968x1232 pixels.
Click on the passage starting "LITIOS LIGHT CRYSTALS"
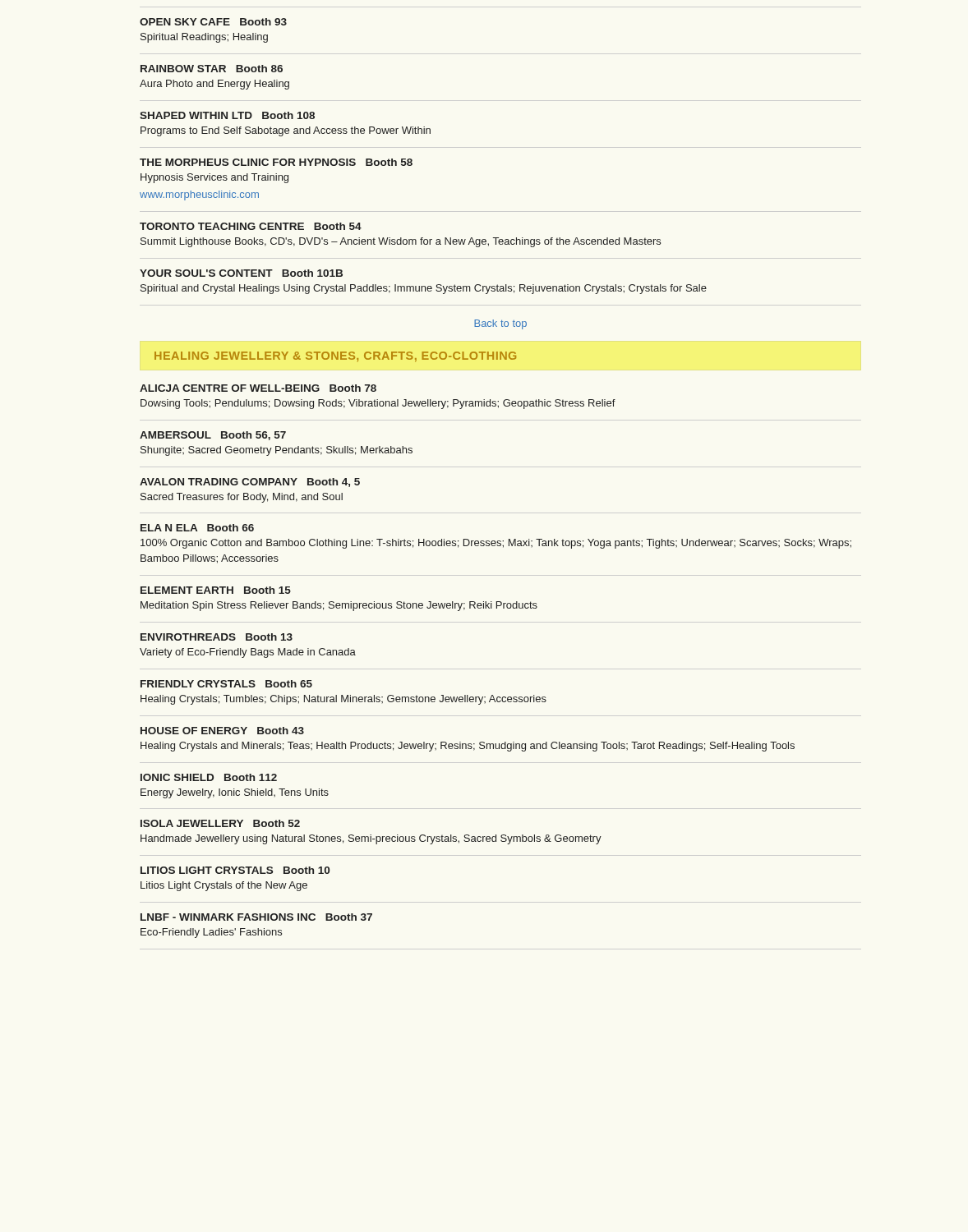(x=235, y=870)
